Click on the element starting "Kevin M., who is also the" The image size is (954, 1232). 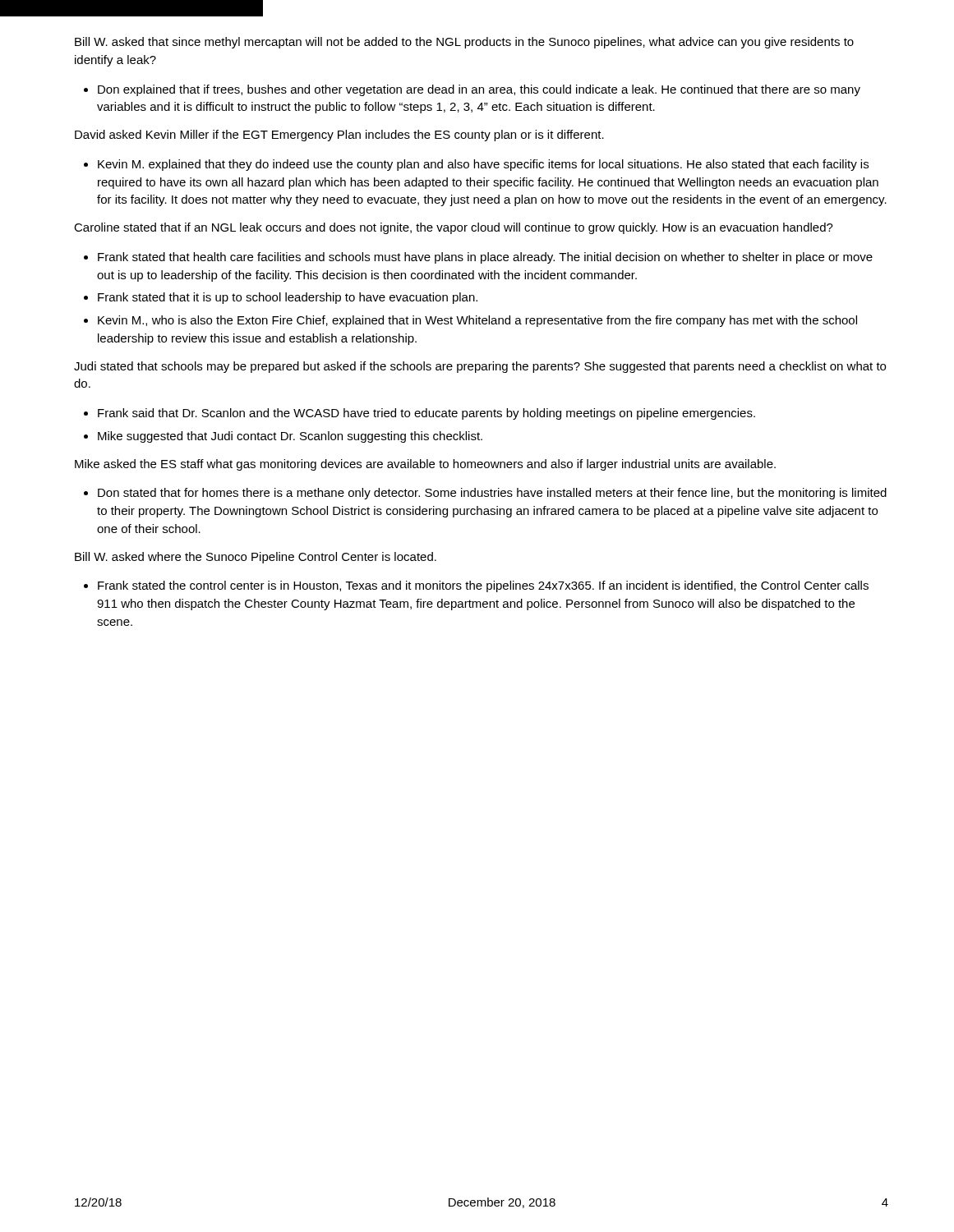click(477, 329)
